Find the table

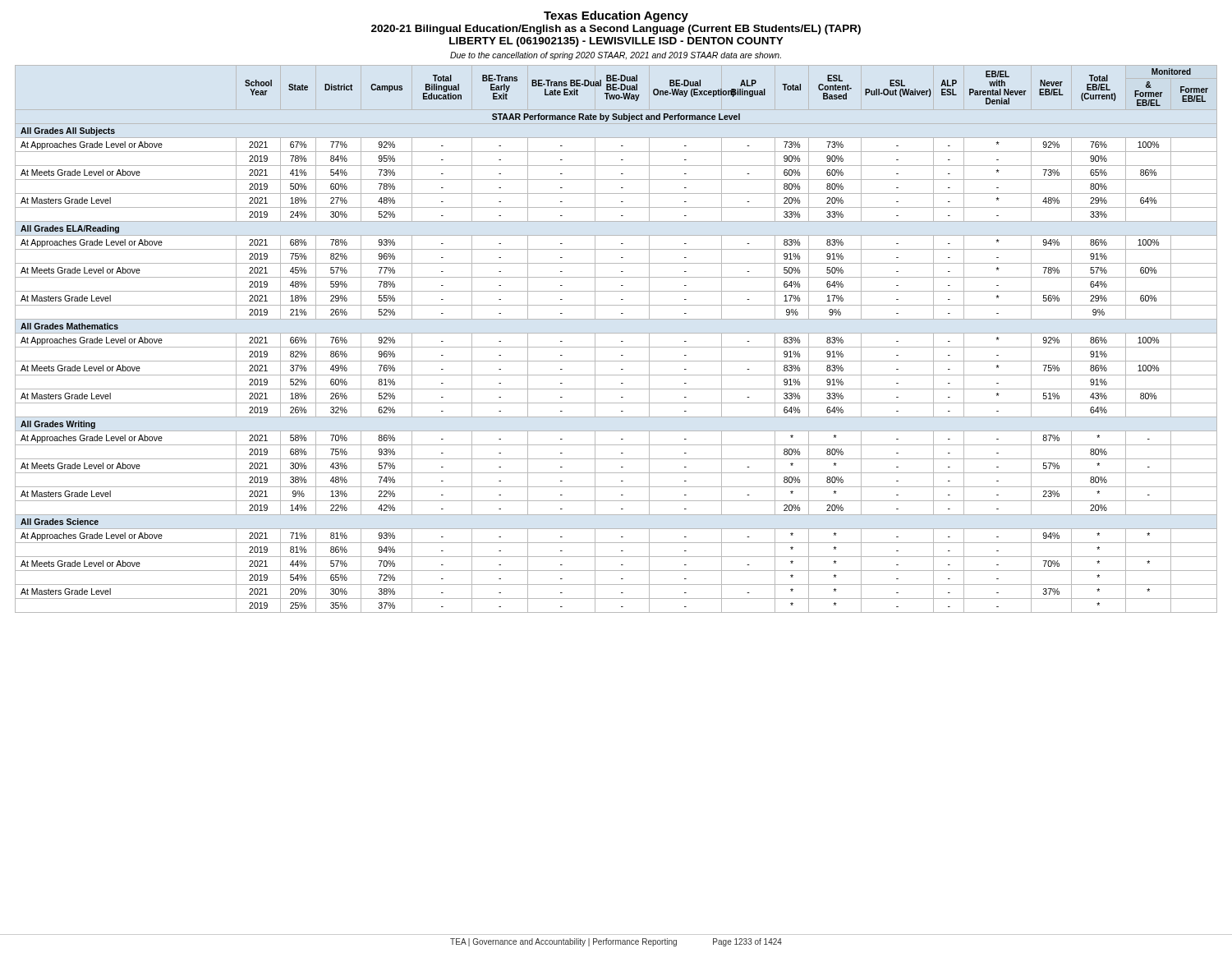(616, 339)
